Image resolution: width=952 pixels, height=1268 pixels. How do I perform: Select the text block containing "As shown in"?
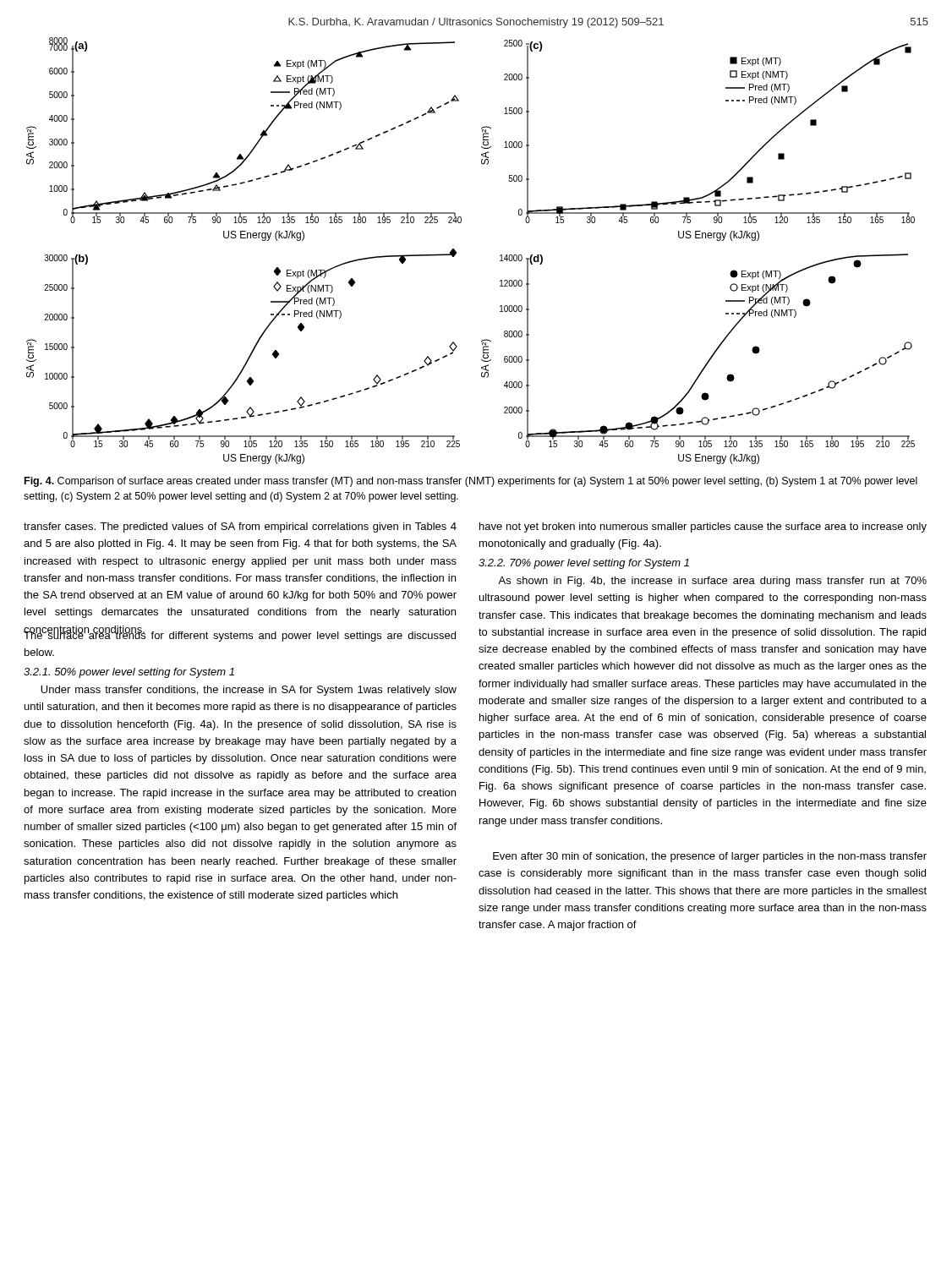pos(703,700)
